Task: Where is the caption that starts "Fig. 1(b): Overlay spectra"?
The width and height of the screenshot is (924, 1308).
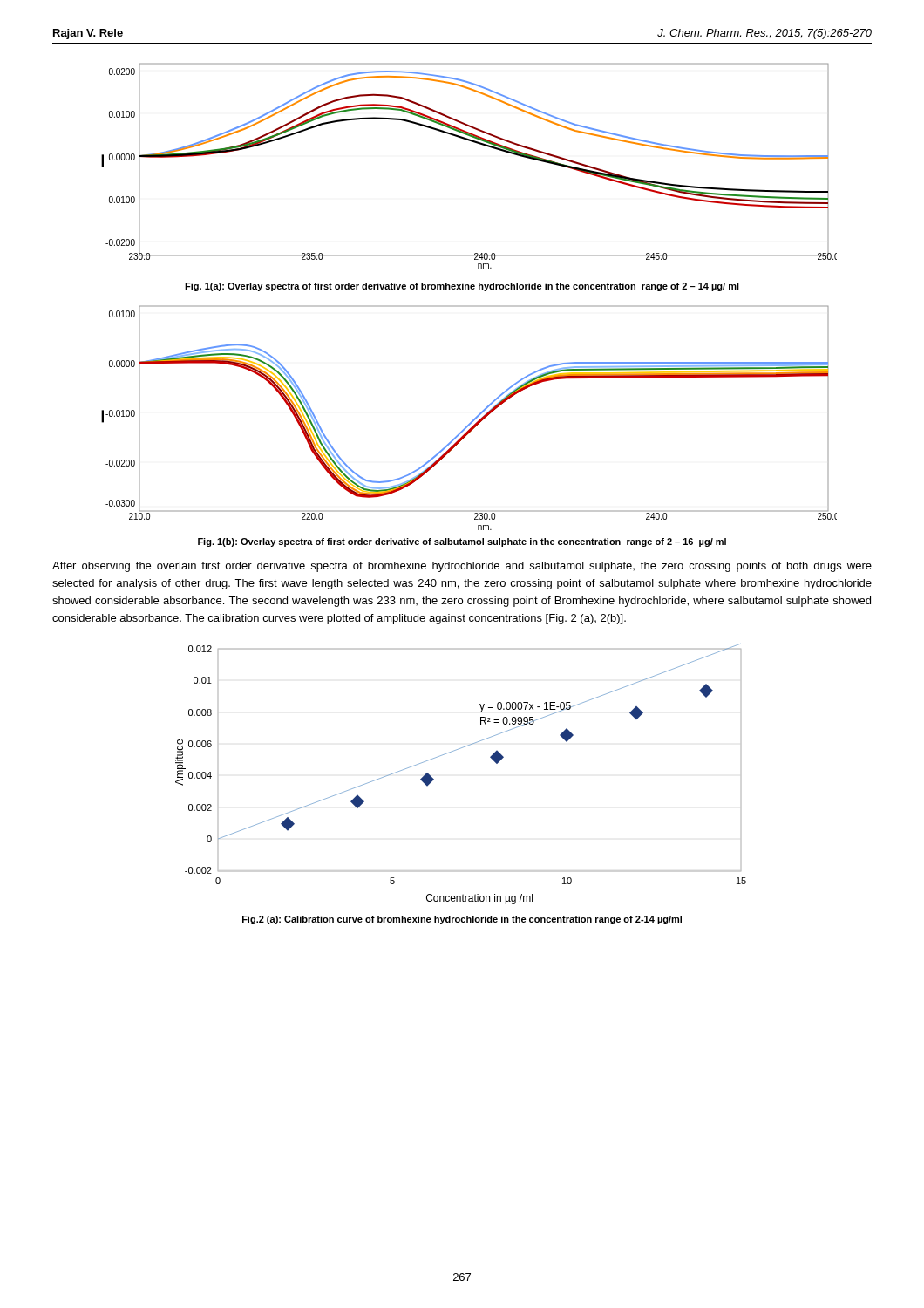Action: click(x=462, y=542)
